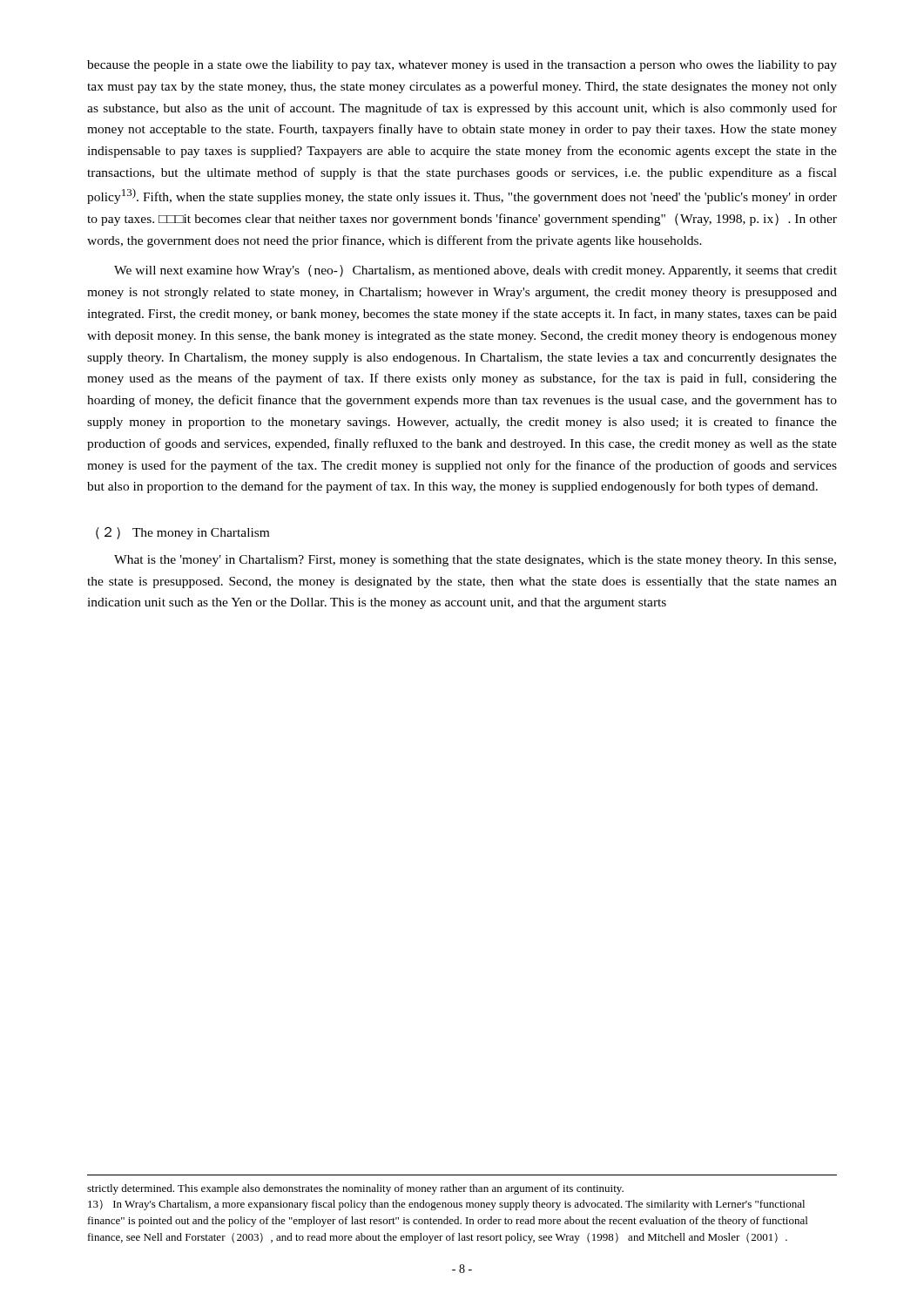The image size is (924, 1307).
Task: Select the block starting "We will next examine"
Action: [462, 378]
